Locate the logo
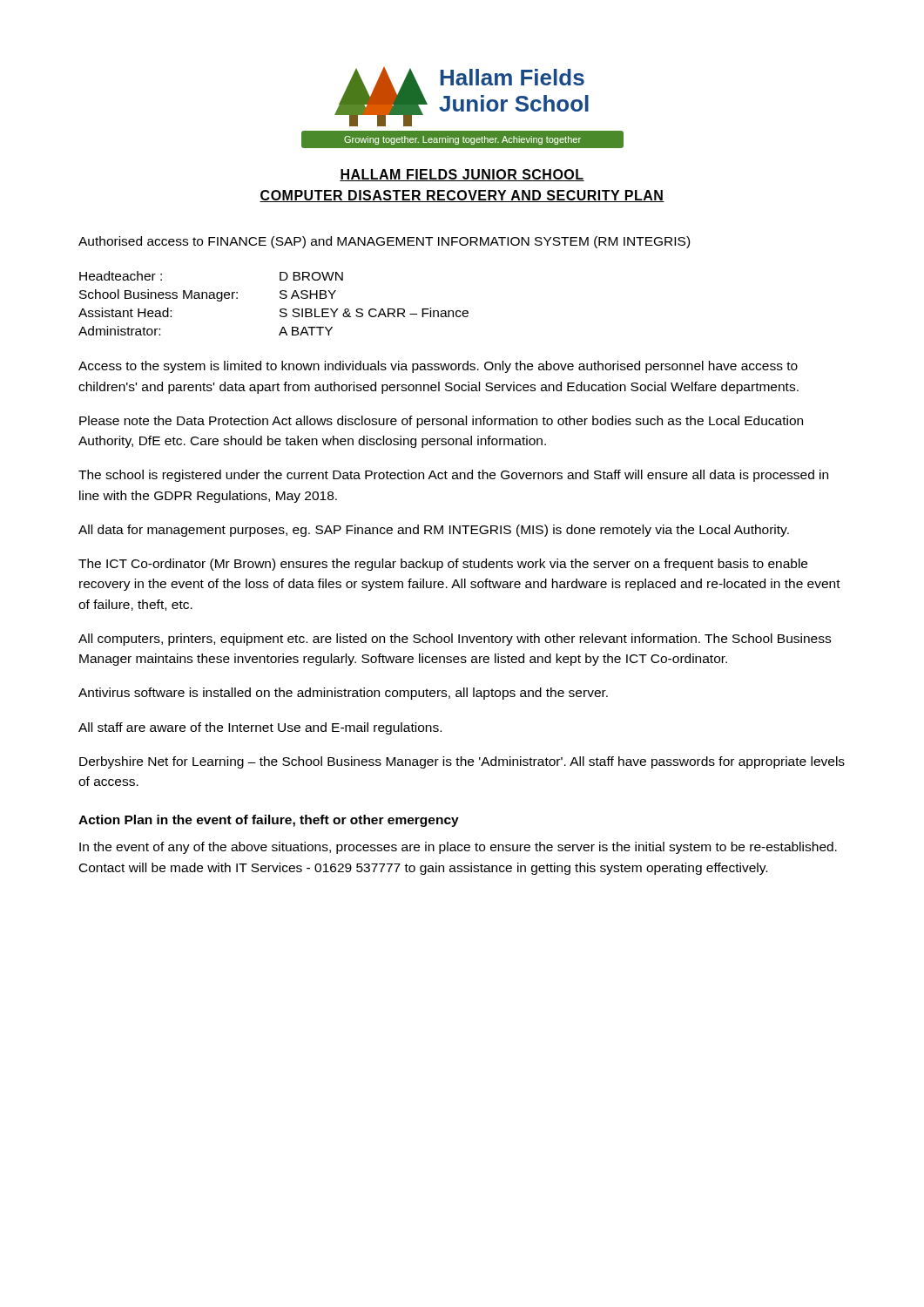 [462, 102]
